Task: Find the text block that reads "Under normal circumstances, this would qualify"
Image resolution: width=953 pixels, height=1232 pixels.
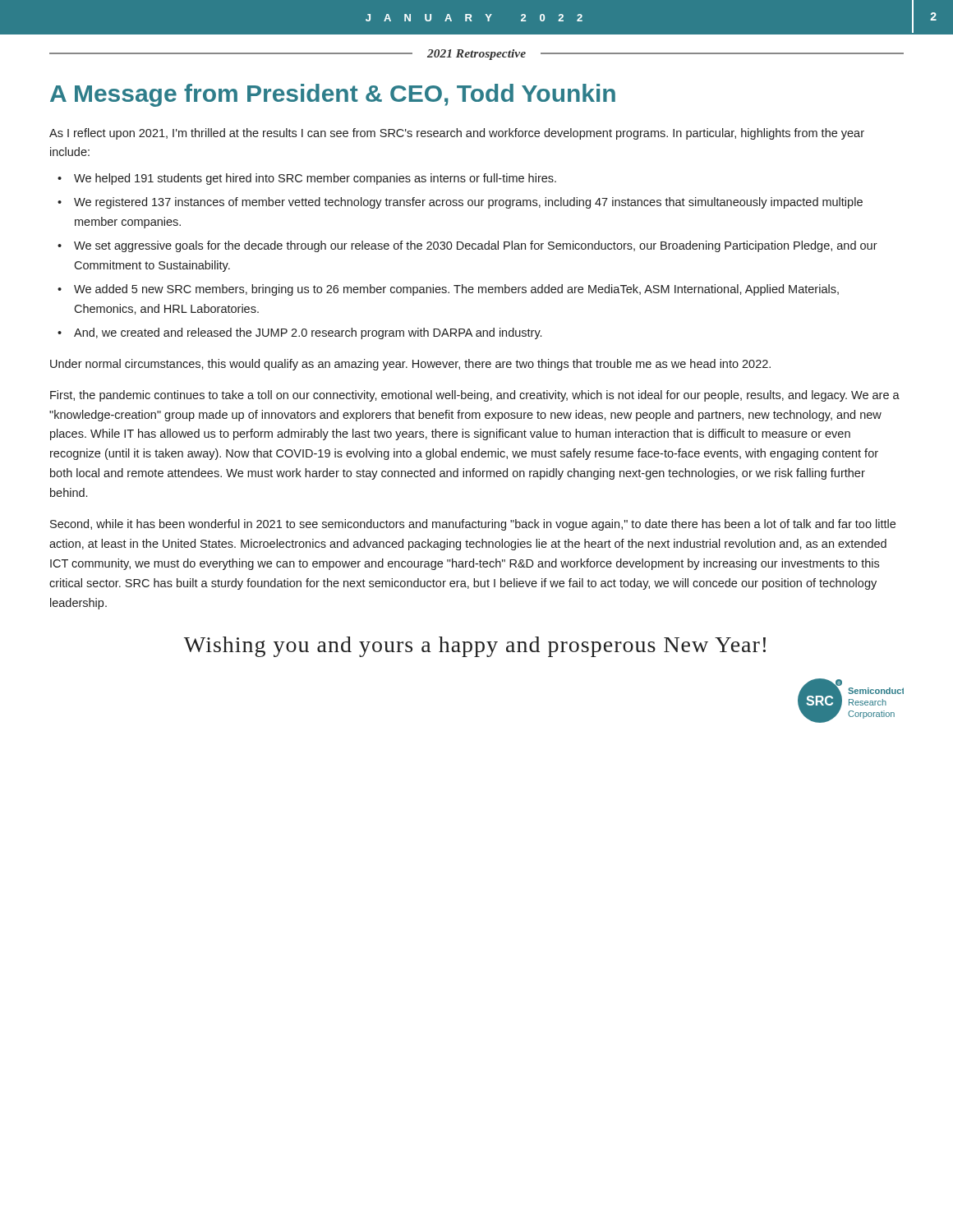Action: pyautogui.click(x=411, y=364)
